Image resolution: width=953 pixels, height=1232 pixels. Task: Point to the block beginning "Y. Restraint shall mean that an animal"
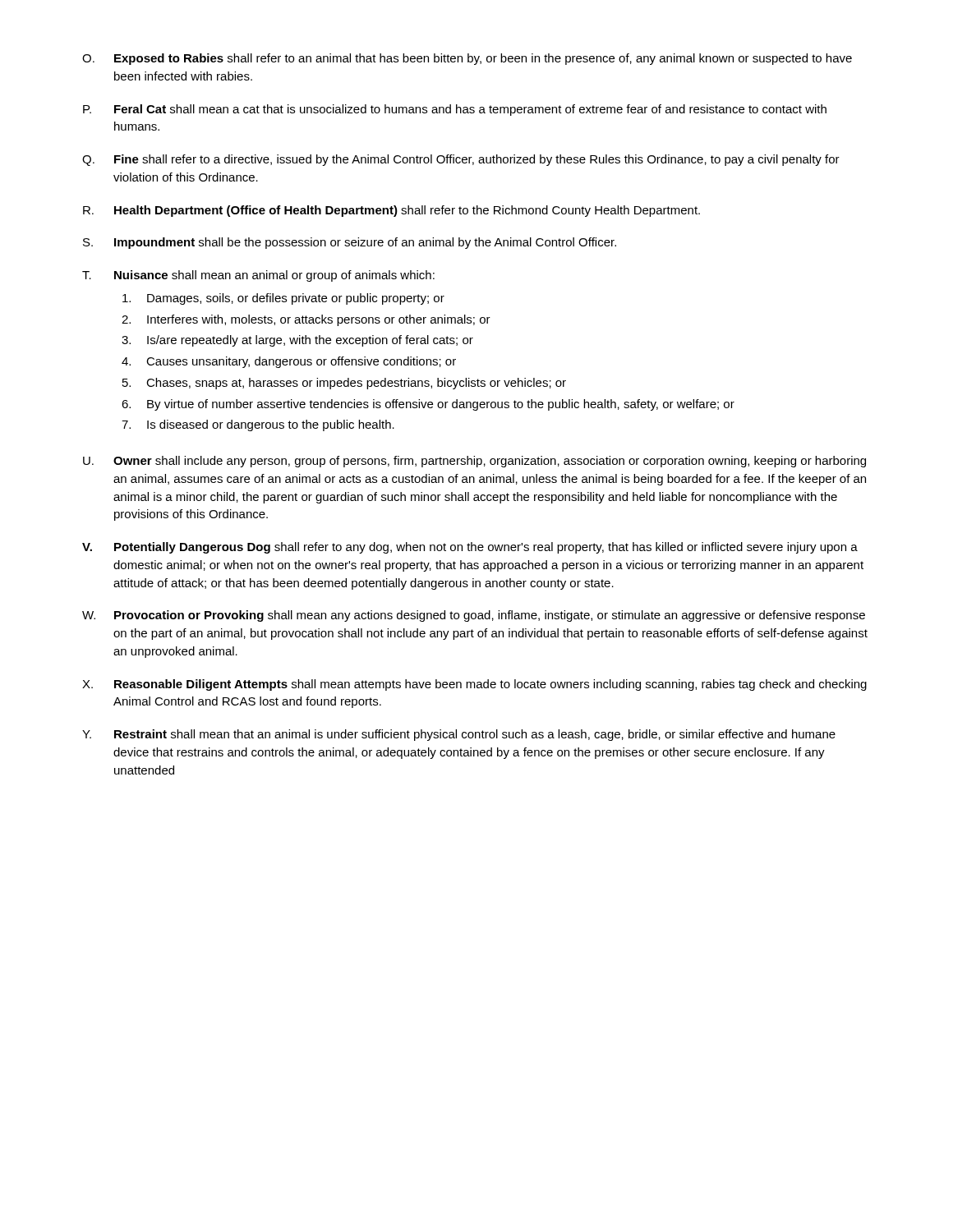(x=476, y=752)
